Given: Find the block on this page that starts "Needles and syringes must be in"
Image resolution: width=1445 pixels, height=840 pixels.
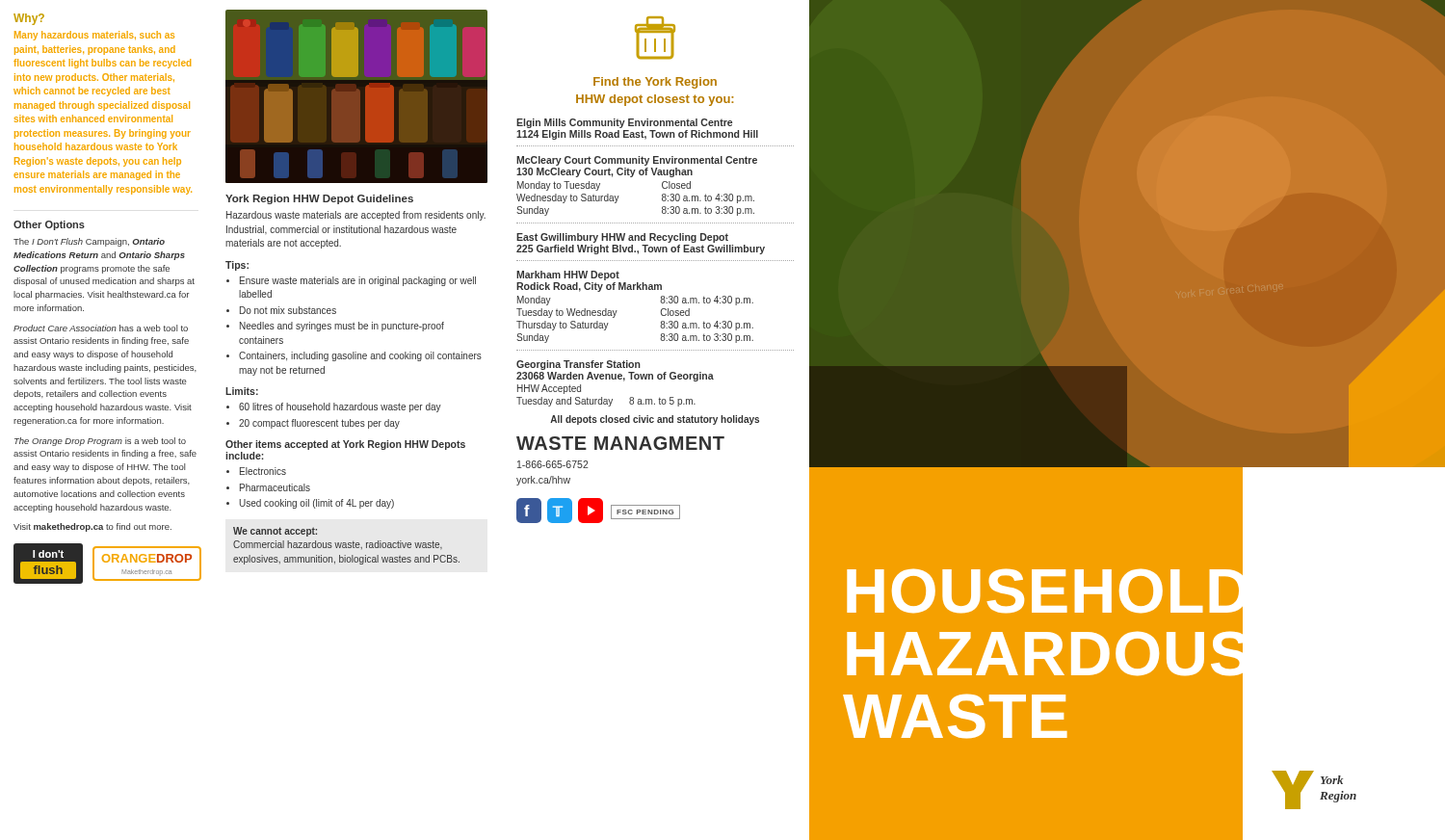Looking at the screenshot, I should [x=341, y=333].
